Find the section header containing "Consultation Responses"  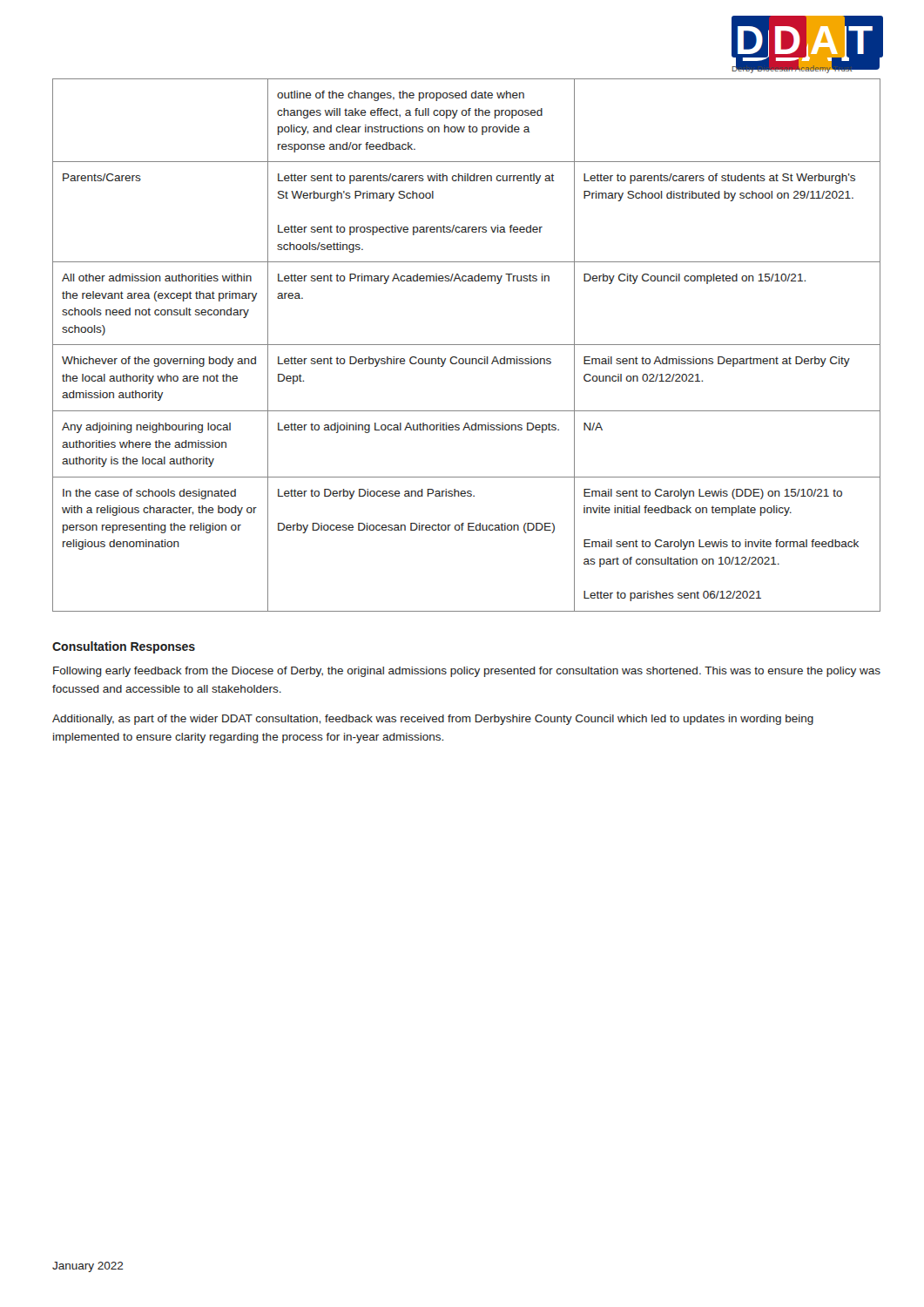pyautogui.click(x=124, y=646)
